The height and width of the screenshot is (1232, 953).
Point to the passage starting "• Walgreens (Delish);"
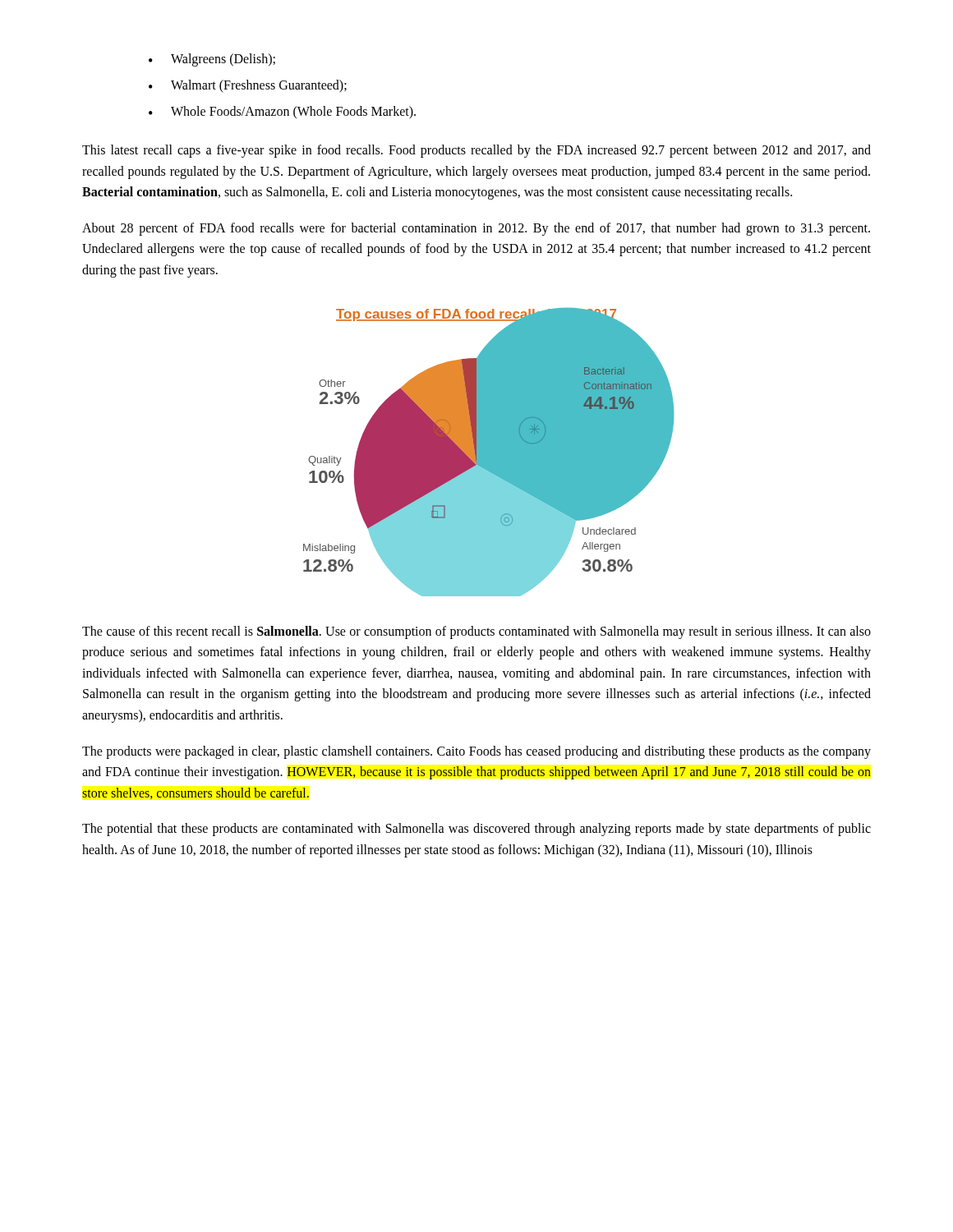(212, 61)
